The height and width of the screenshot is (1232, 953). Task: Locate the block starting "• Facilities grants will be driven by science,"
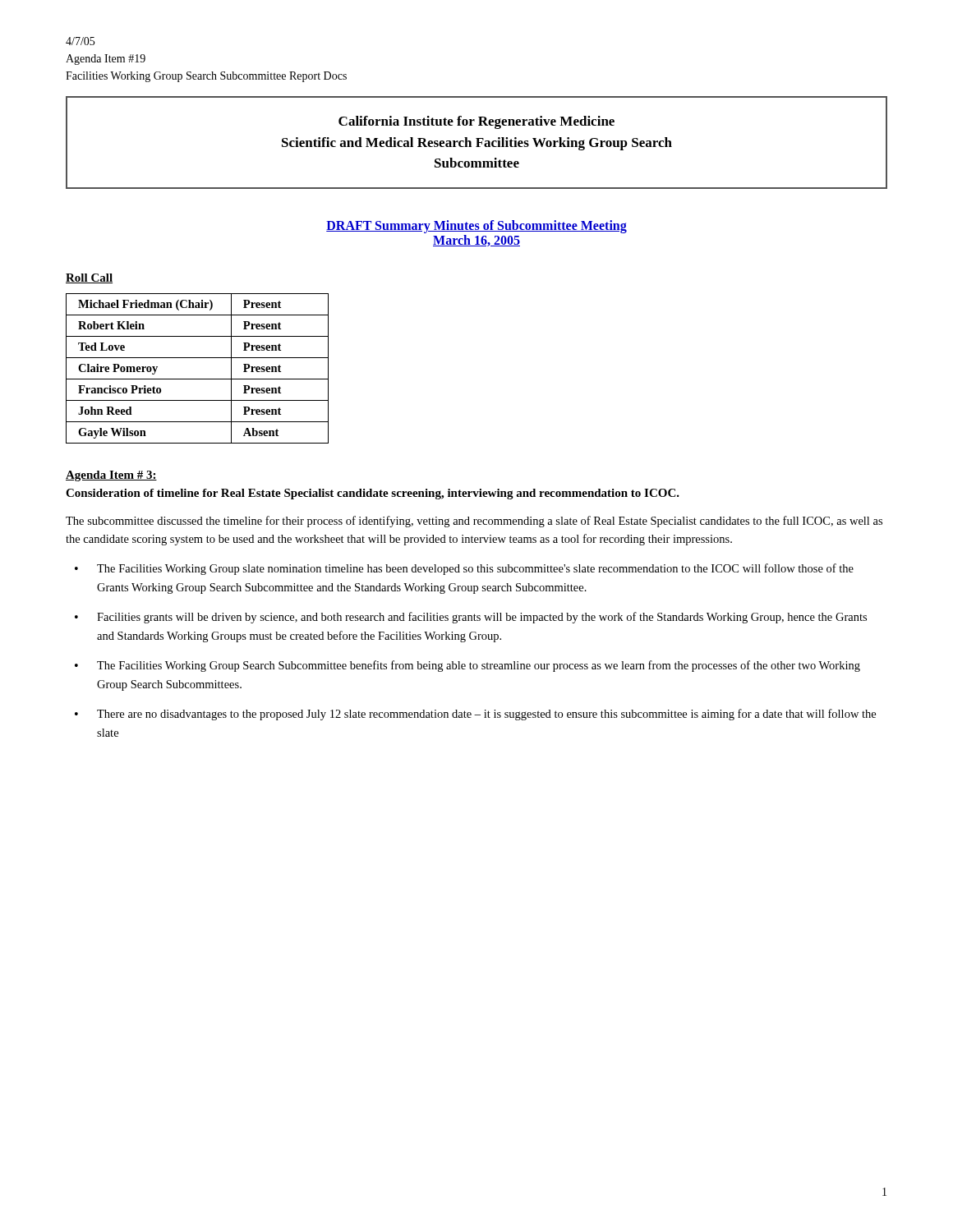tap(476, 627)
